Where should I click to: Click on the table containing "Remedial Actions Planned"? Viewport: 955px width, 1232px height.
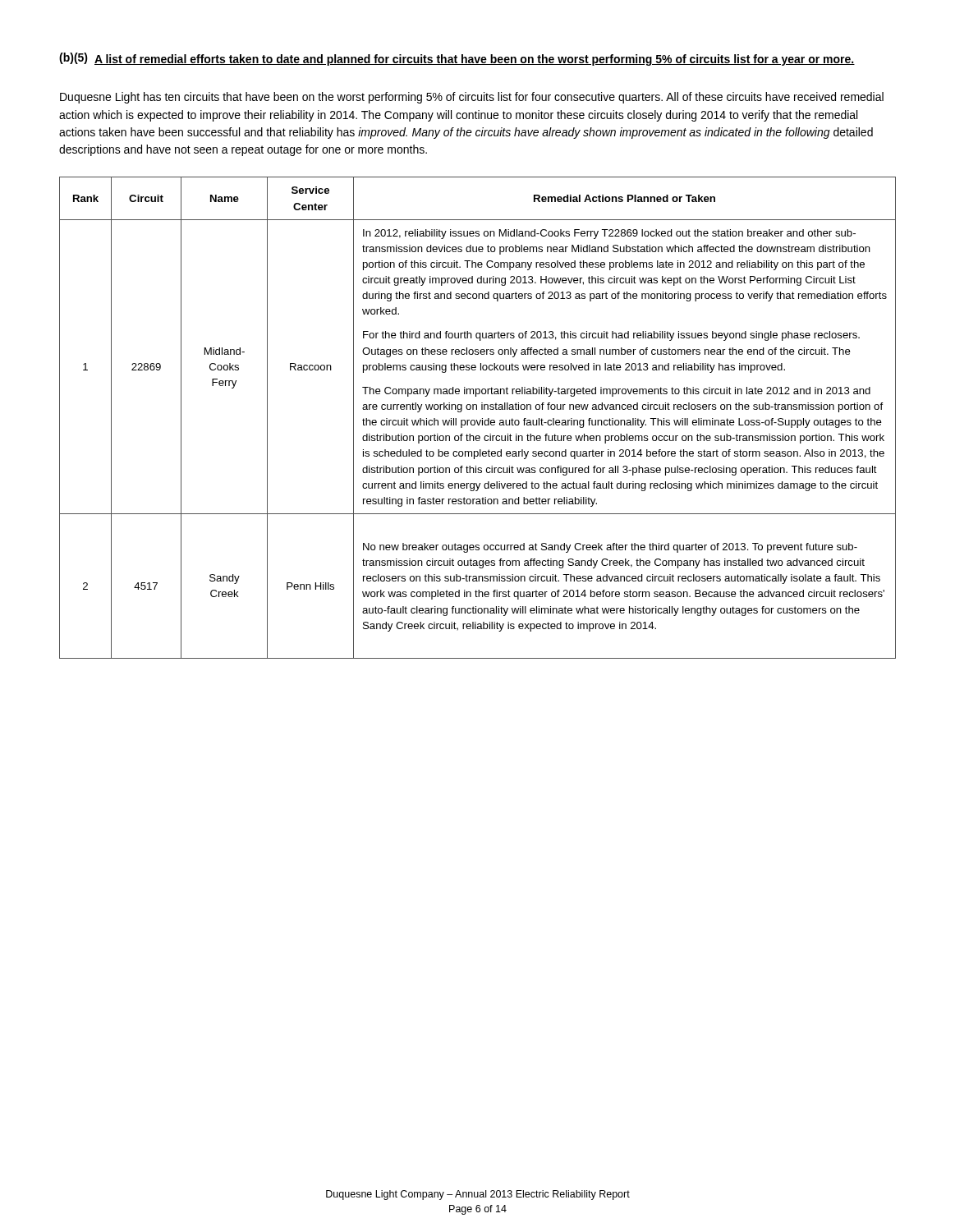point(478,418)
